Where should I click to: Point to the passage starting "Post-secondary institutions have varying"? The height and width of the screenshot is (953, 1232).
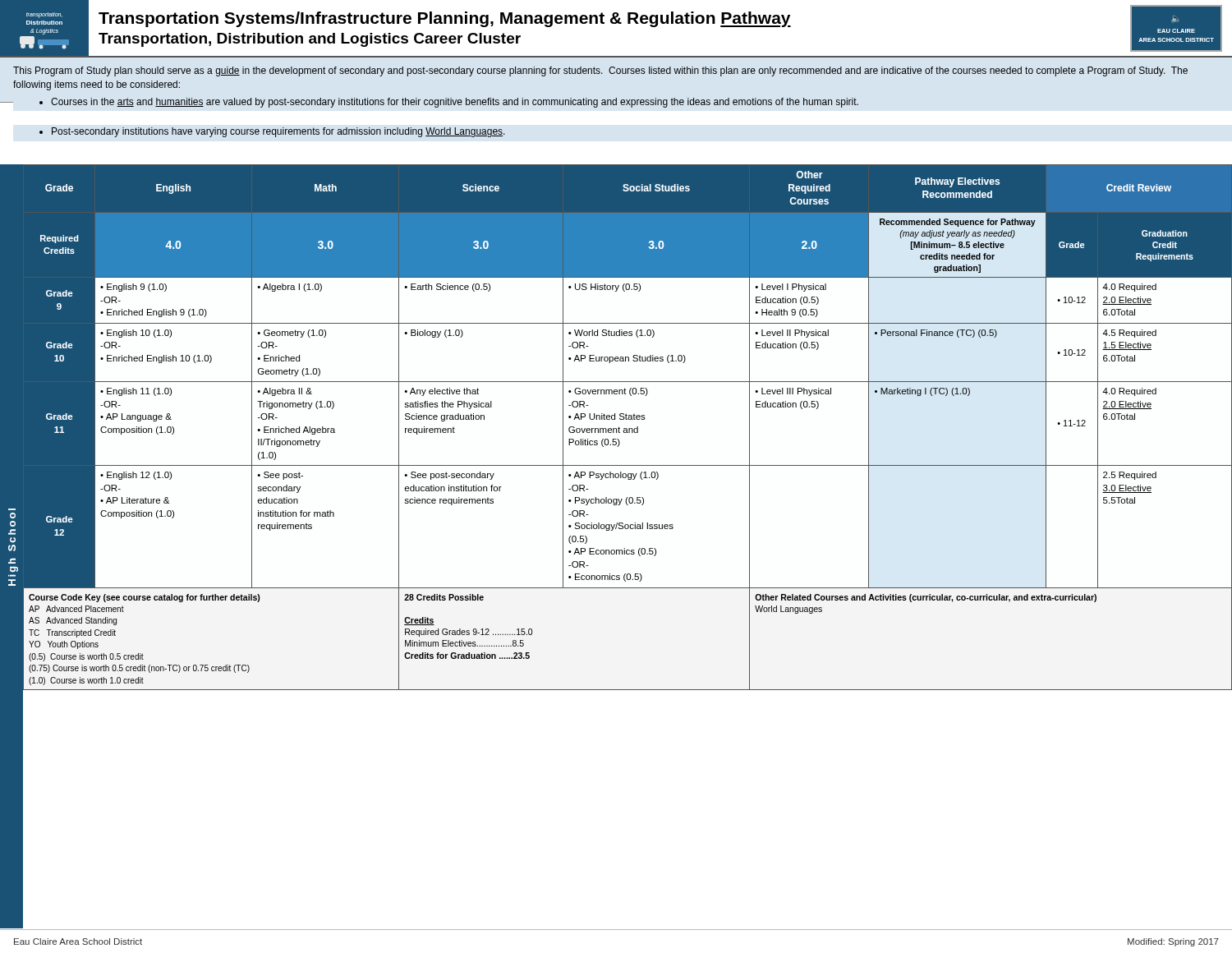272,132
